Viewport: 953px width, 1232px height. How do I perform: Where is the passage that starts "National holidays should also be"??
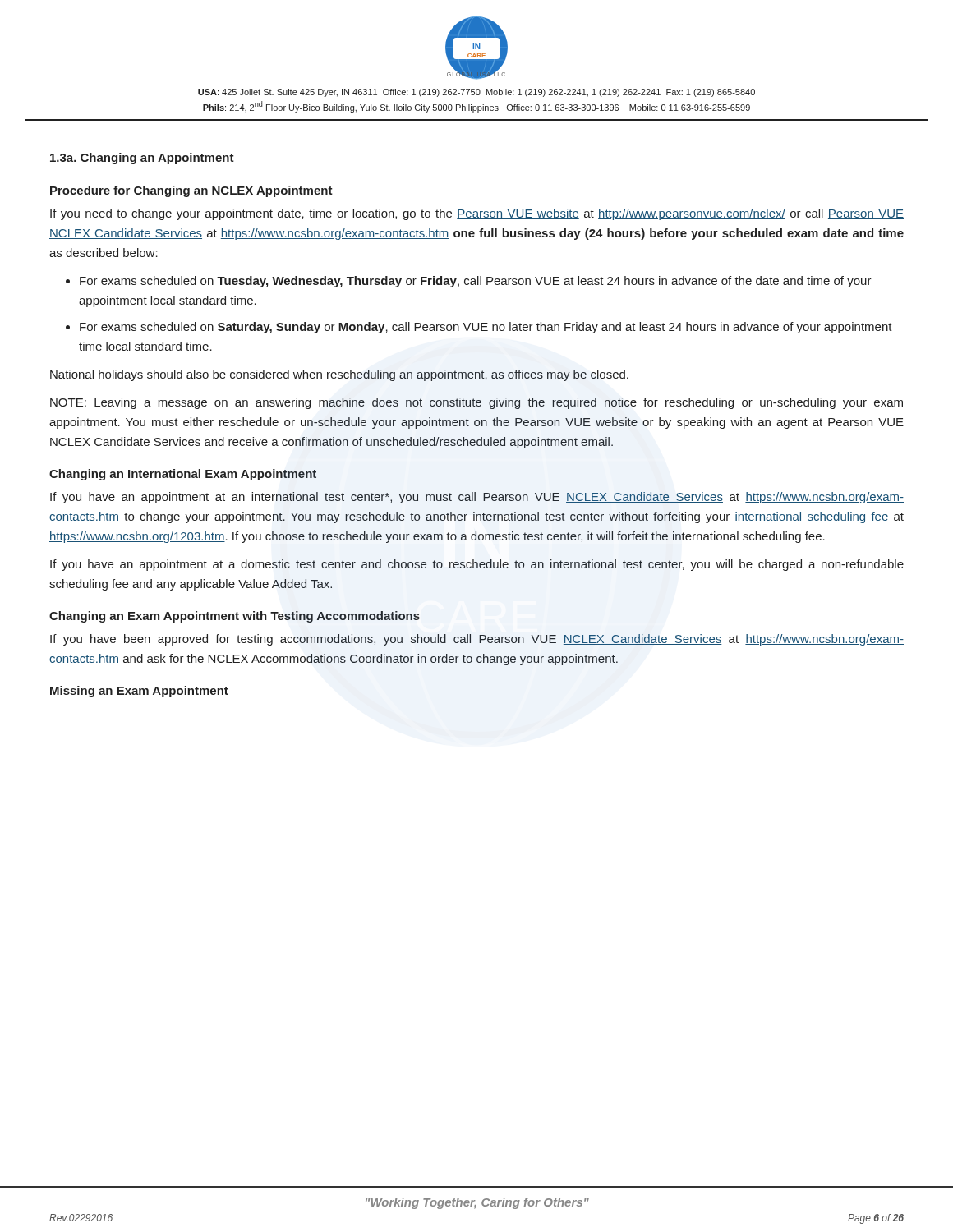pyautogui.click(x=339, y=374)
